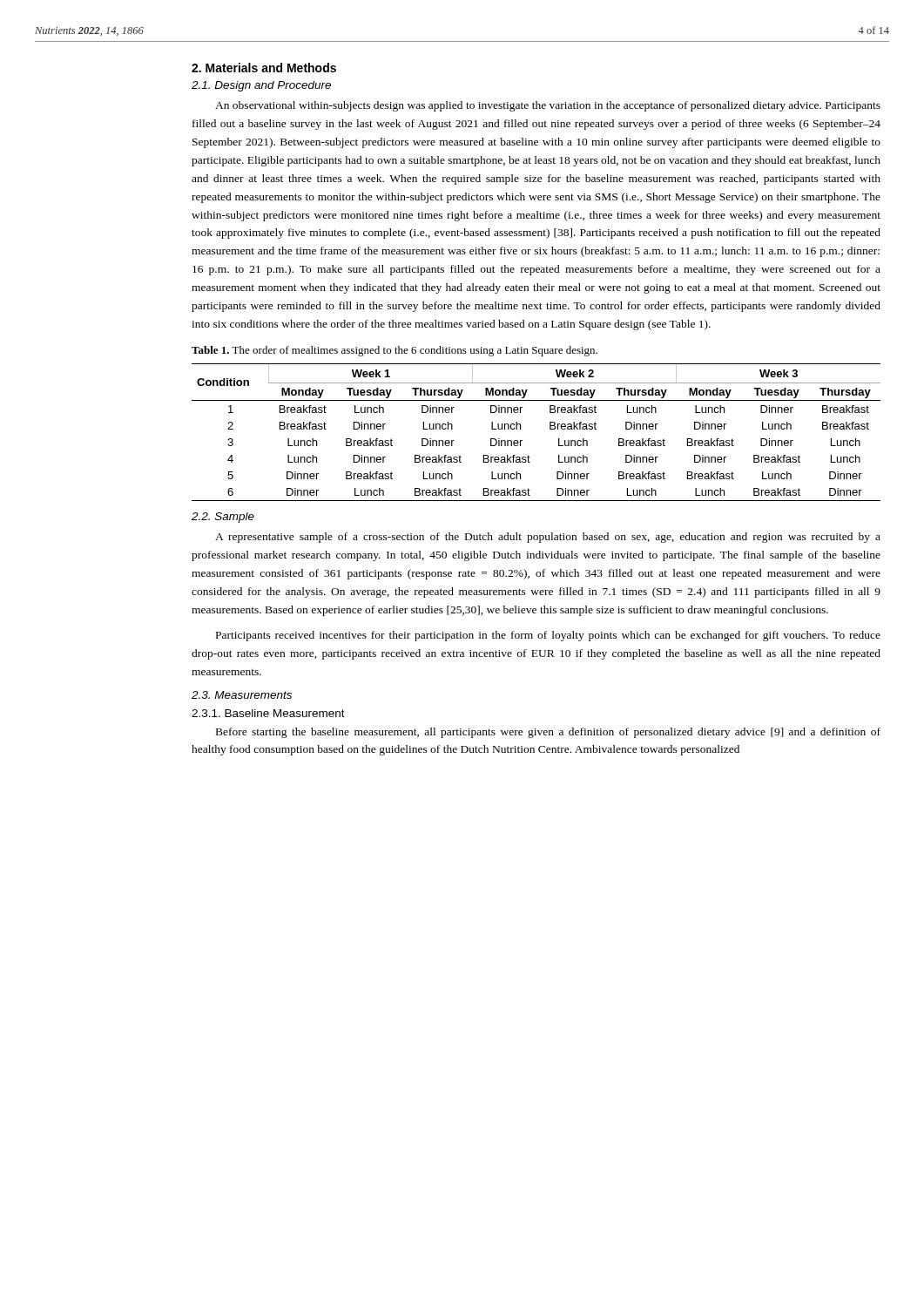This screenshot has height=1307, width=924.
Task: Locate the block of text that opens with "Before starting the baseline measurement, all participants were"
Action: click(536, 741)
